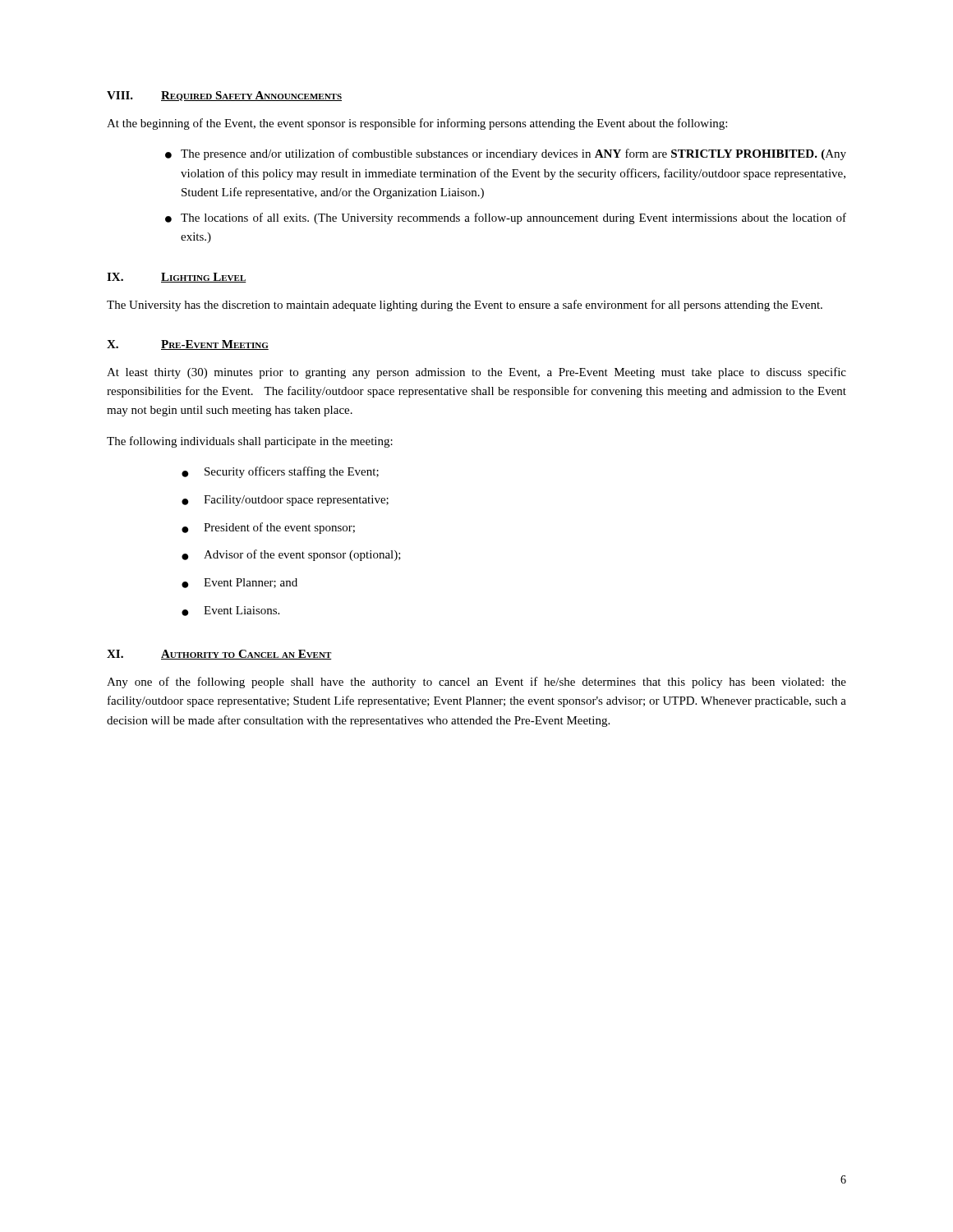This screenshot has height=1232, width=953.
Task: Click on the list item with the text "● Advisor of the event sponsor"
Action: pyautogui.click(x=291, y=557)
